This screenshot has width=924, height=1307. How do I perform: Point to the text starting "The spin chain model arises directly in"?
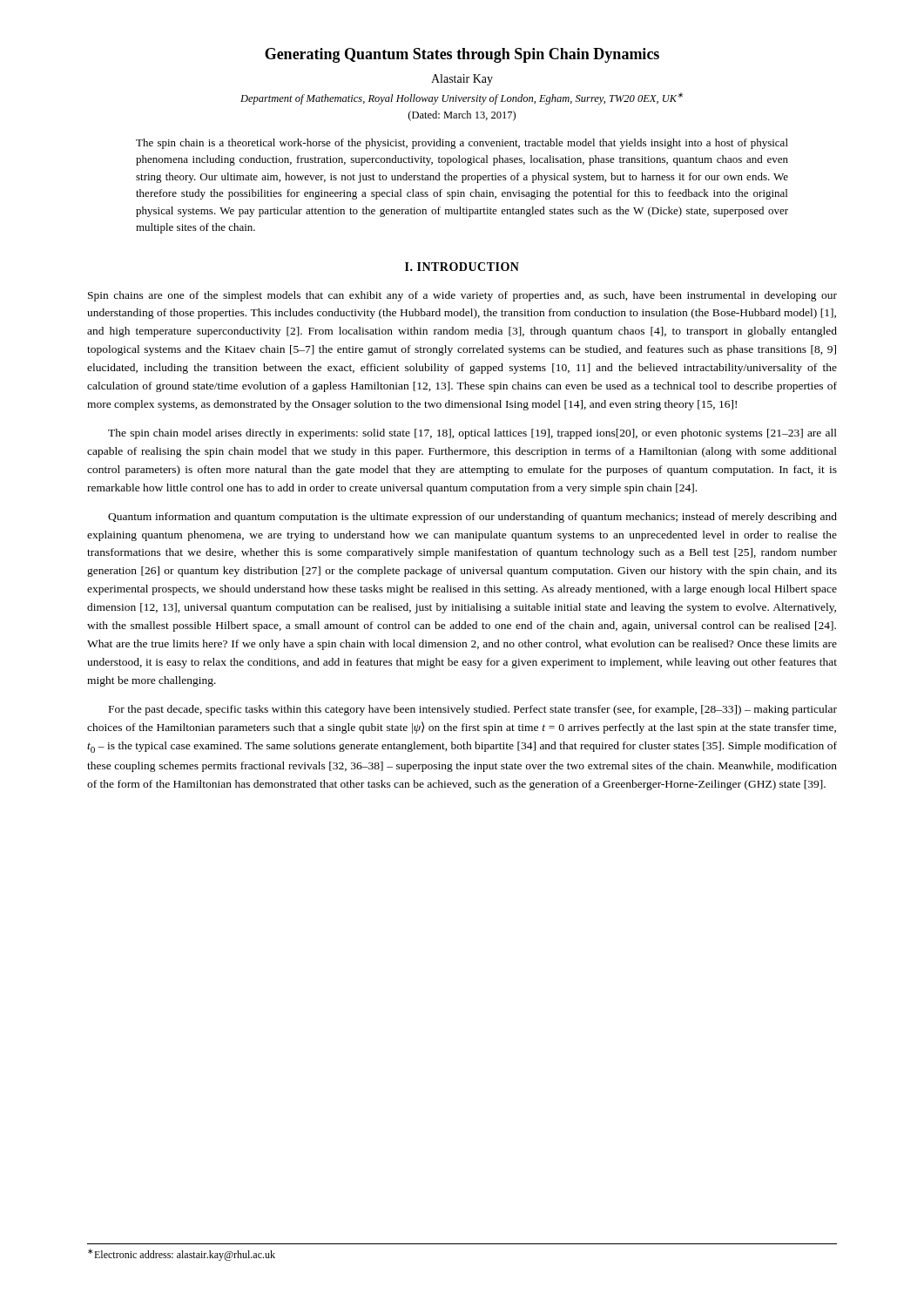462,460
